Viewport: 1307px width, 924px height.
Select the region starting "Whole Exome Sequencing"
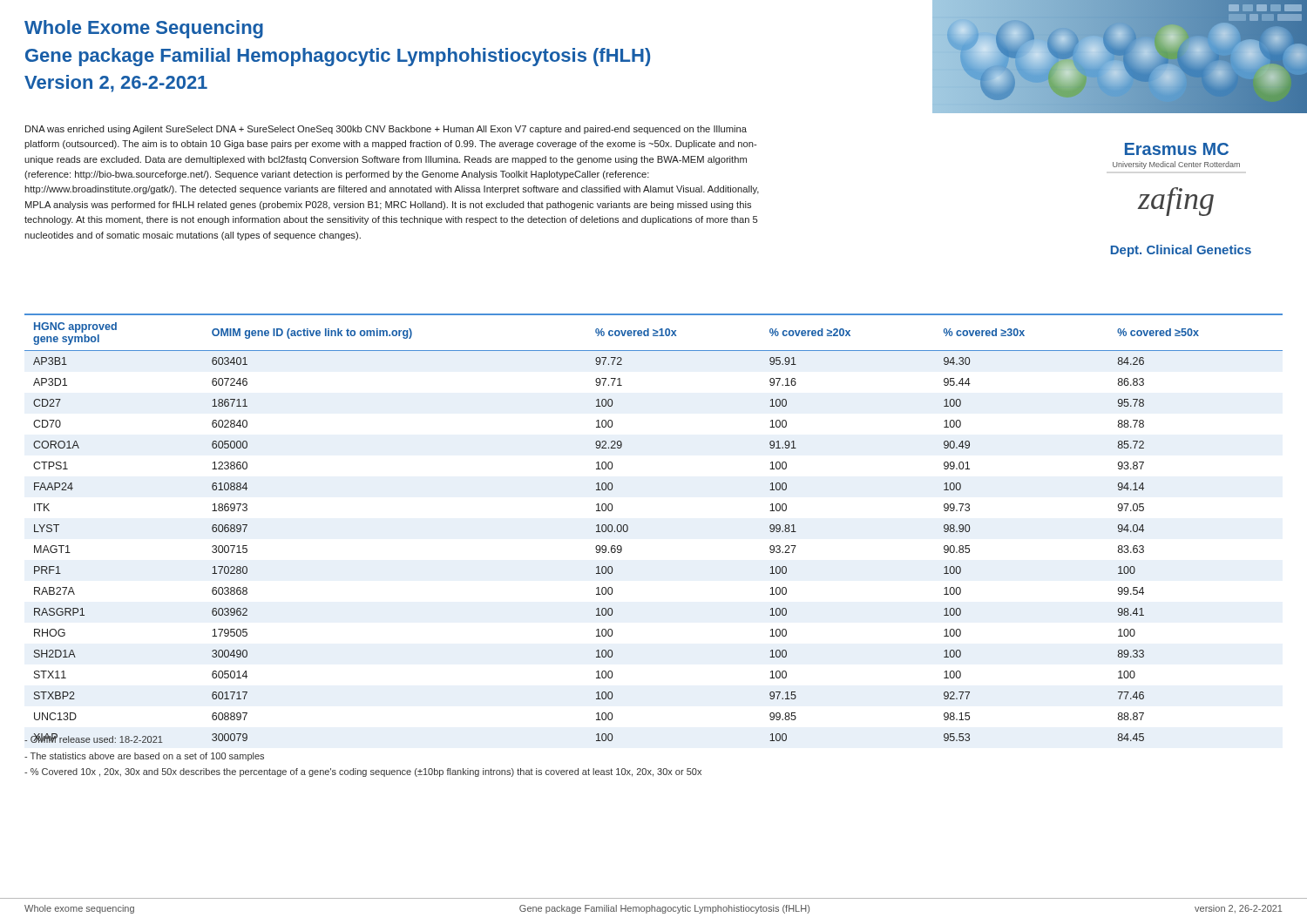(338, 55)
